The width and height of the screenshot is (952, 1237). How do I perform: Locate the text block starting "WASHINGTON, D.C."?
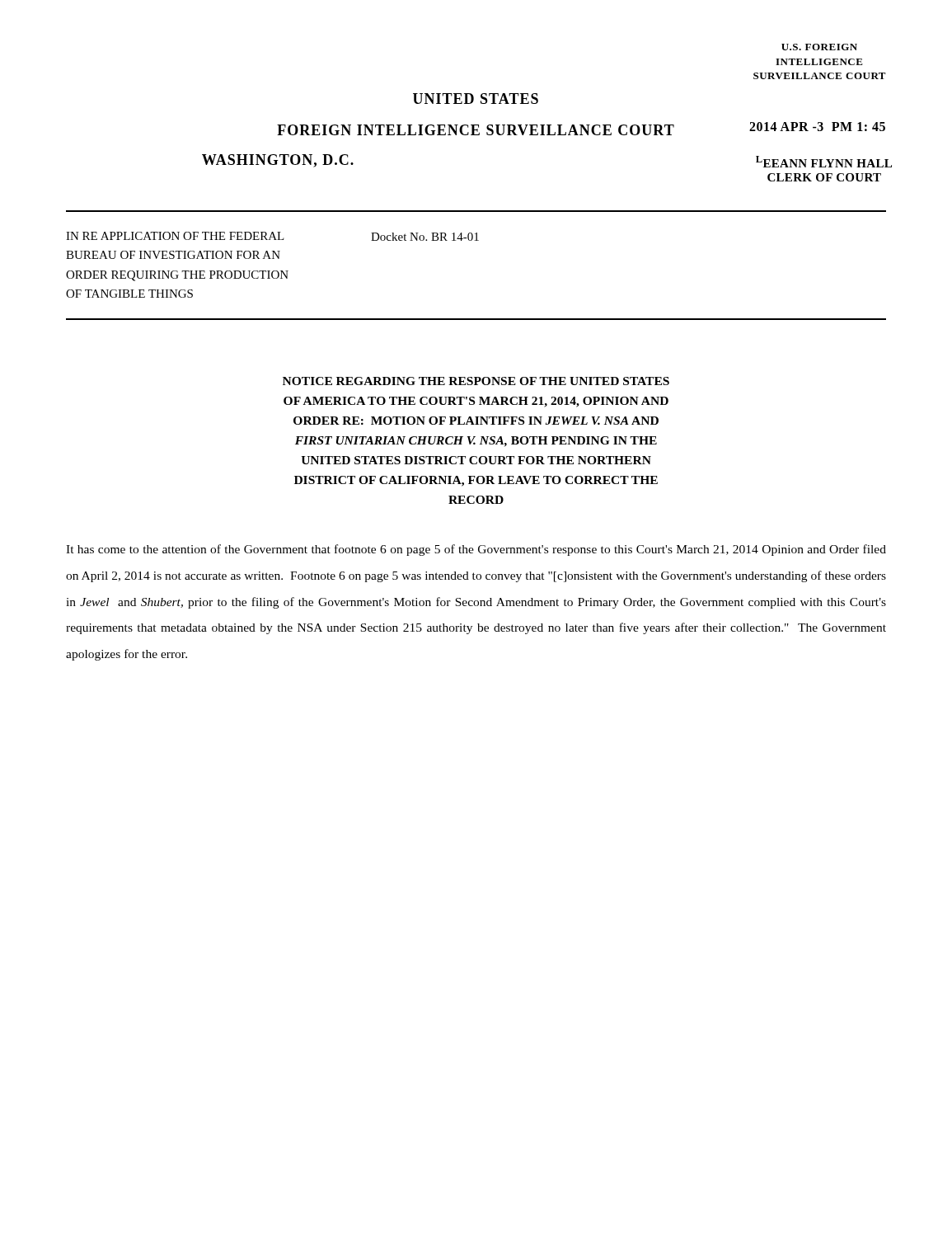278,160
